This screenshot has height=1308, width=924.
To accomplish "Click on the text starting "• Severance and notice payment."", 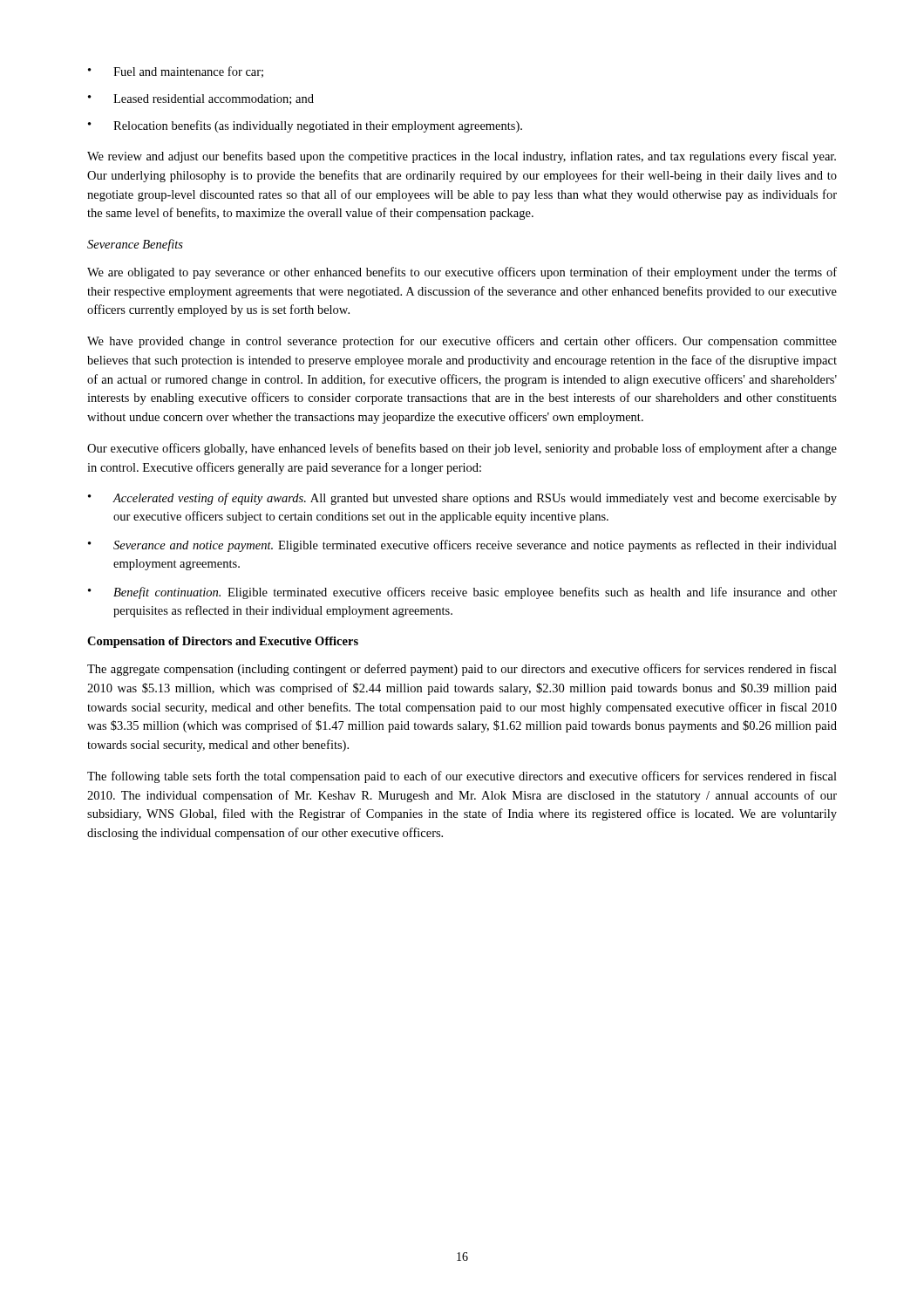I will pos(462,555).
